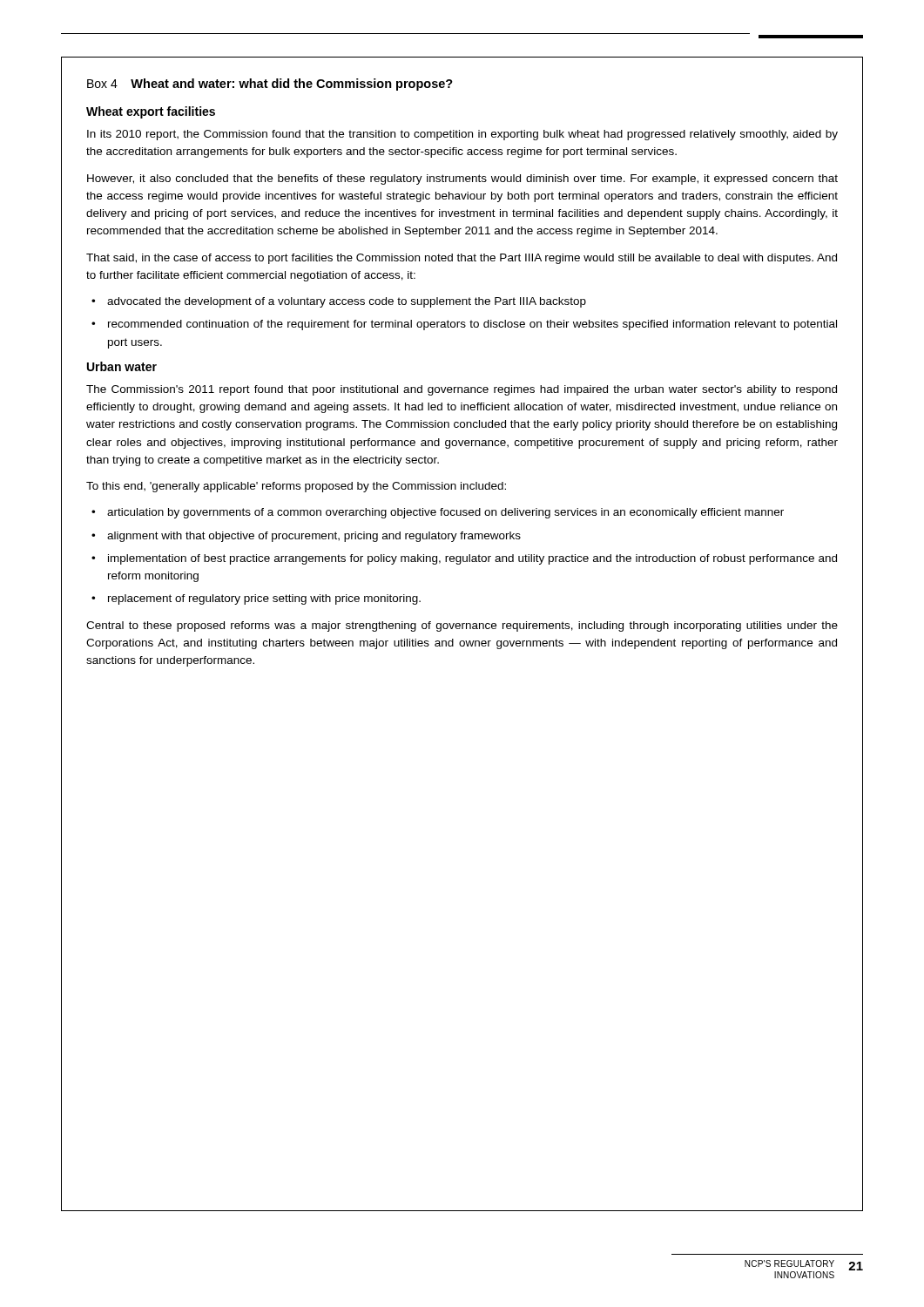
Task: Click on the list item that reads "alignment with that objective of procurement, pricing"
Action: 314,535
